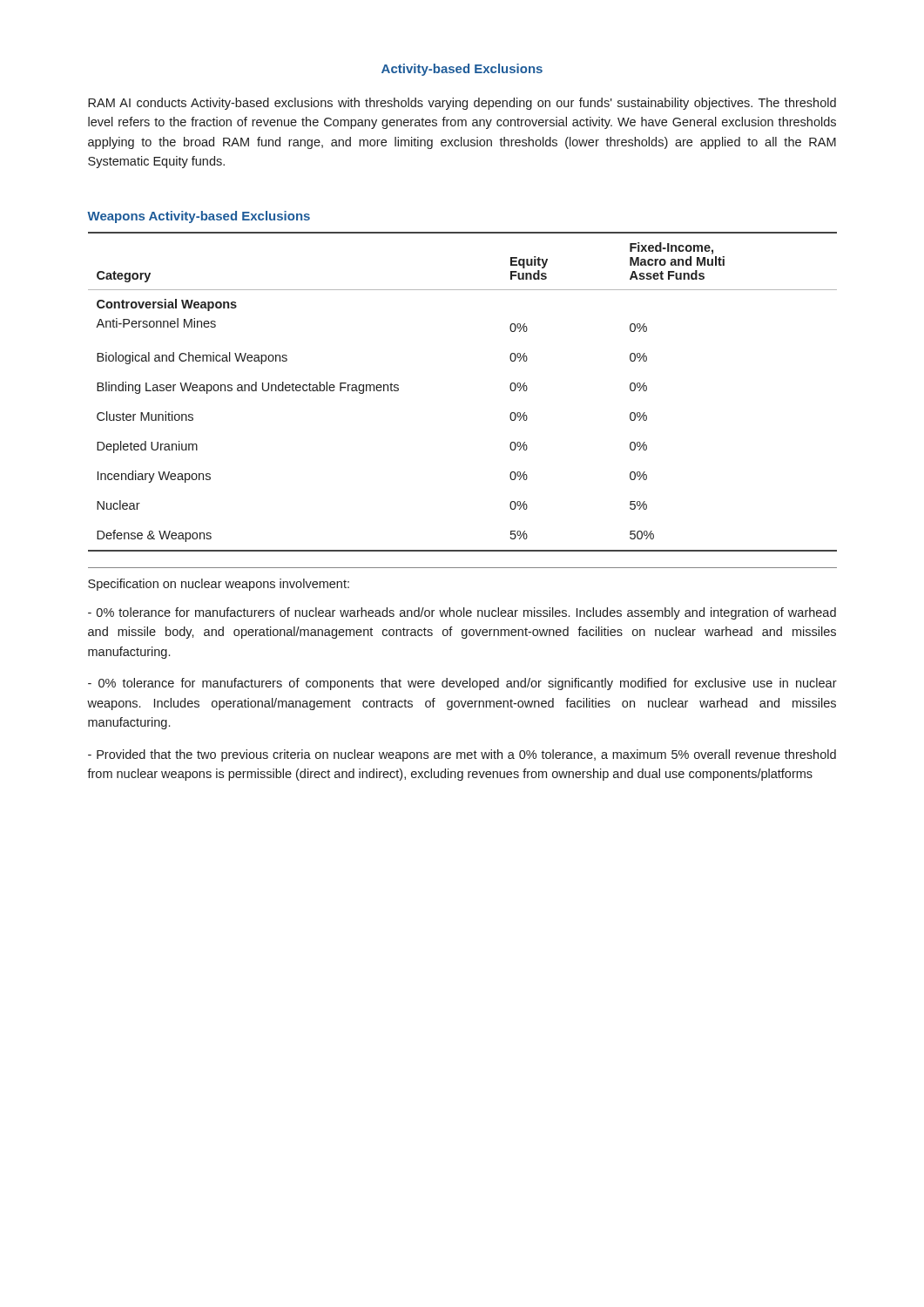Locate the text block with the text "Provided that the two previous criteria on nuclear"
The image size is (924, 1307).
462,764
